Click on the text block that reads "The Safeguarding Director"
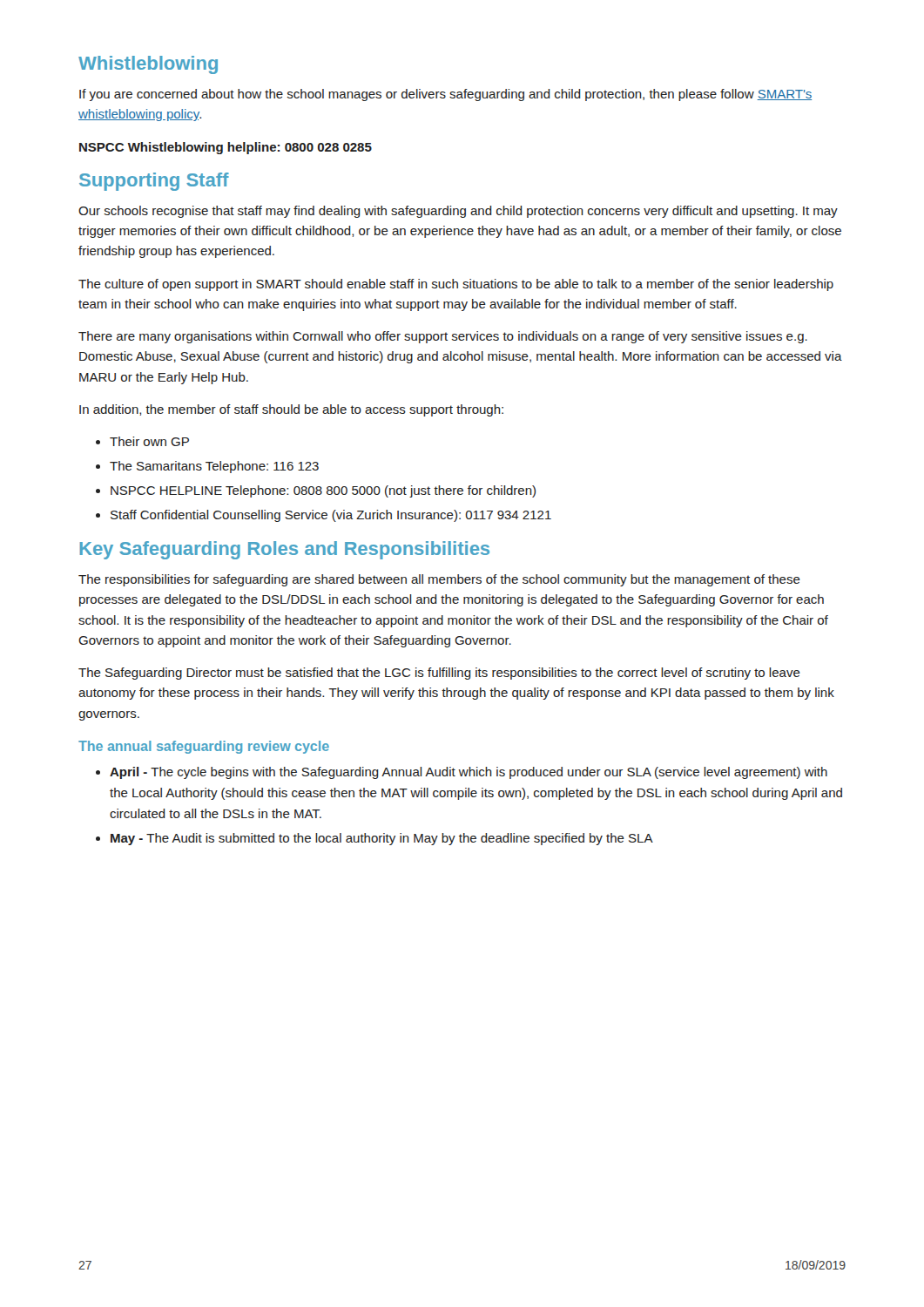 [462, 693]
